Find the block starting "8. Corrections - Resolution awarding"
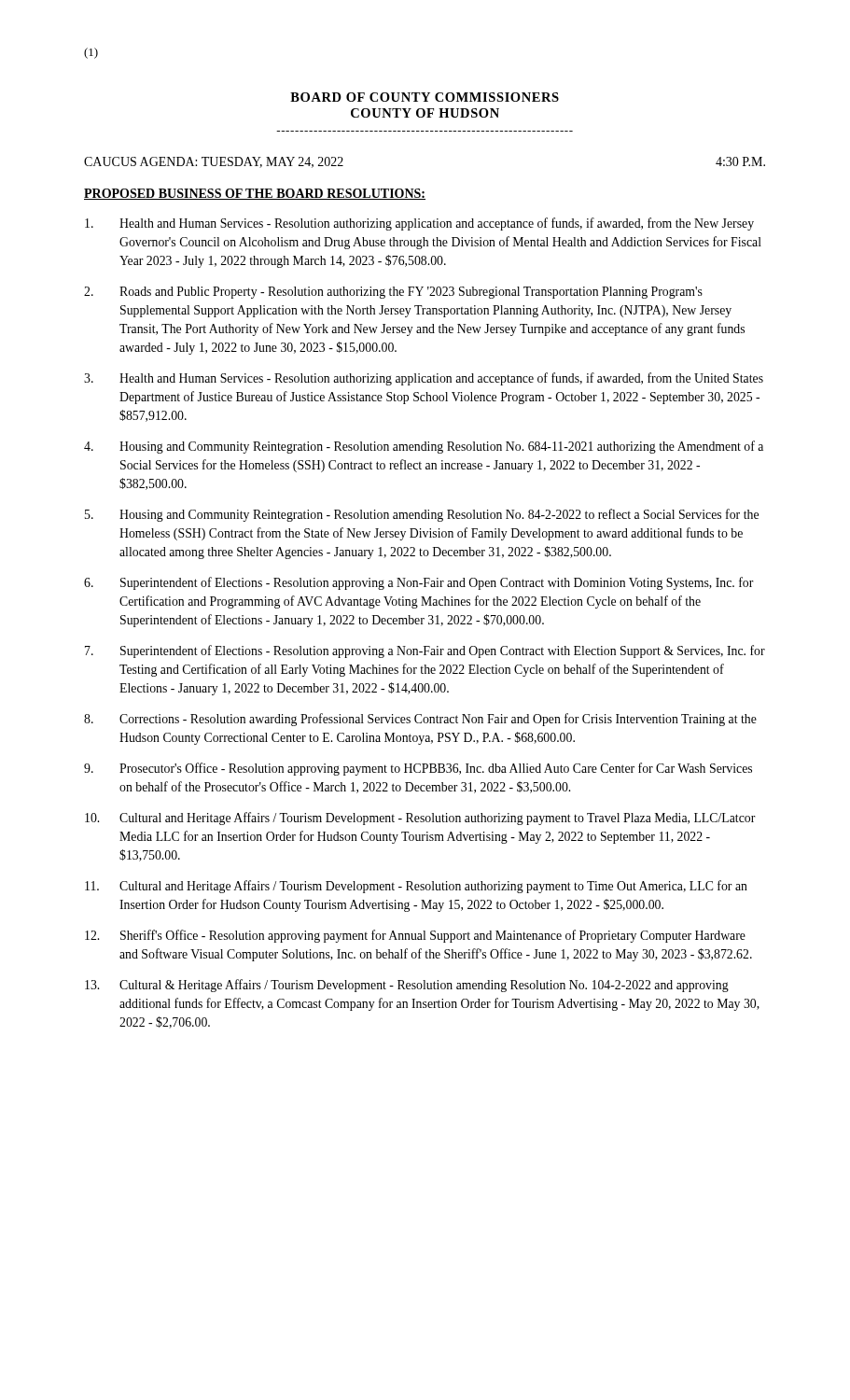The width and height of the screenshot is (850, 1400). click(x=425, y=729)
